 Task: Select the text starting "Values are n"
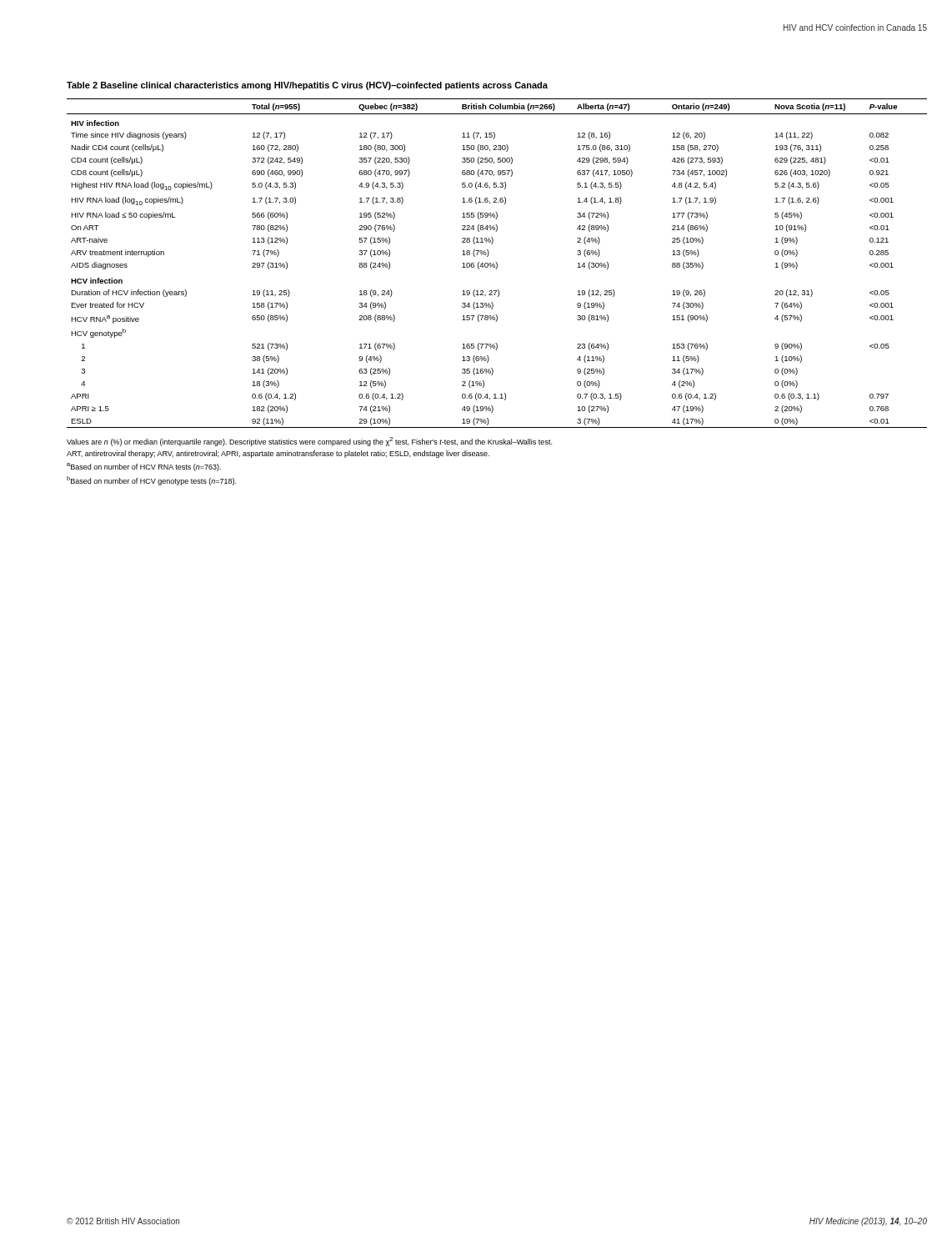[x=310, y=461]
